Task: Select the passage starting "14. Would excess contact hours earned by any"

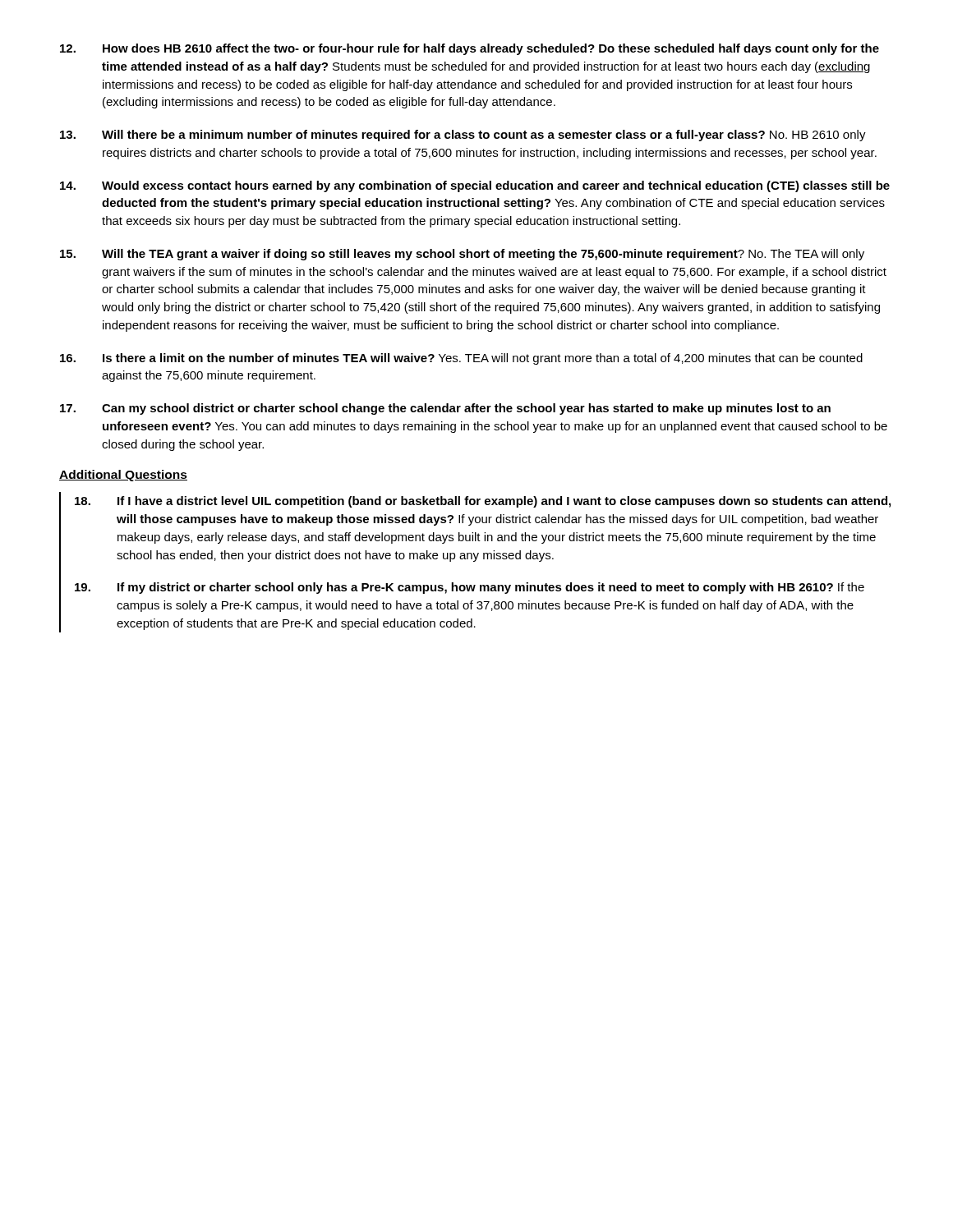Action: click(x=476, y=203)
